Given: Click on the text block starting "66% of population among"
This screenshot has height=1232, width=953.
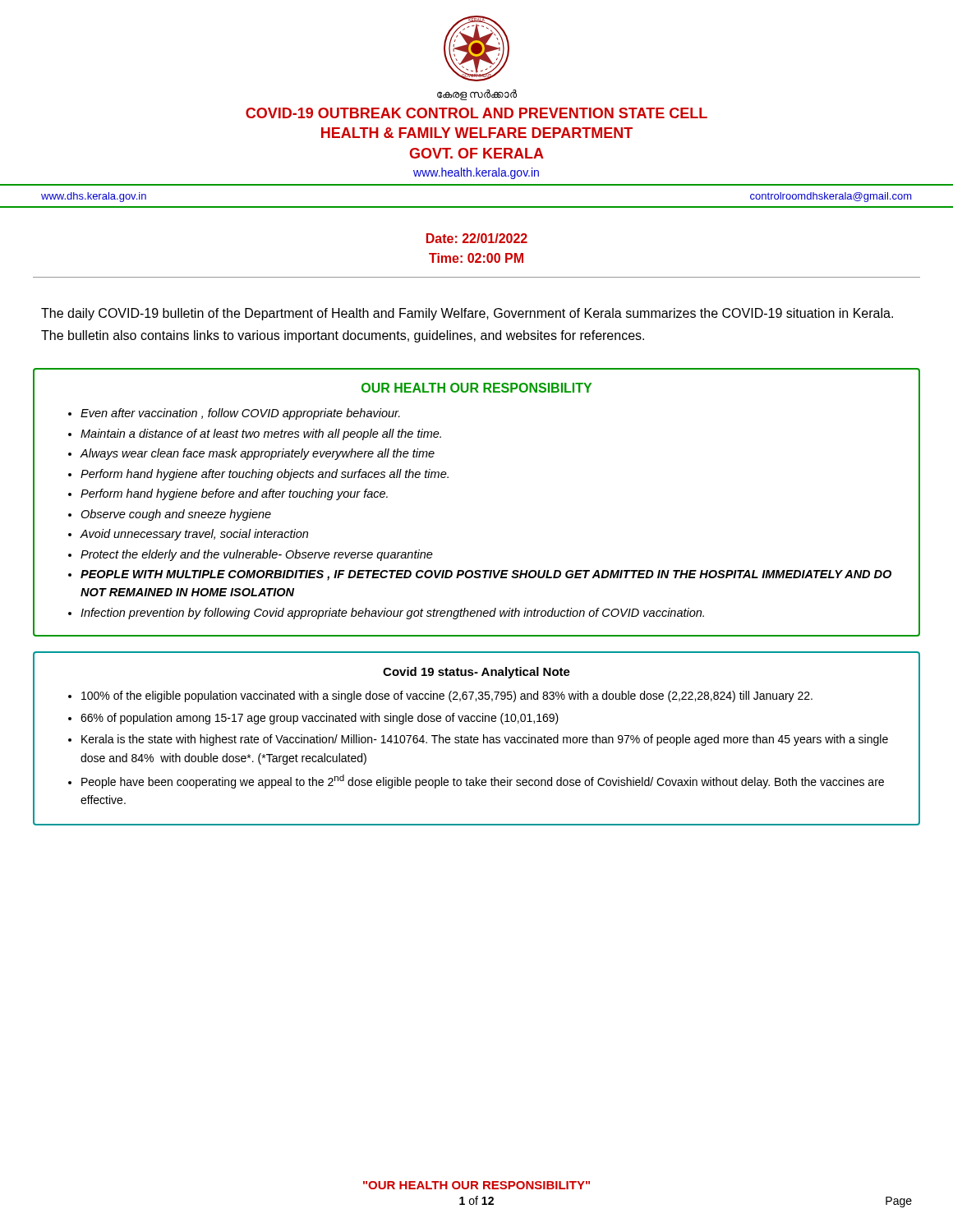Looking at the screenshot, I should (x=320, y=718).
